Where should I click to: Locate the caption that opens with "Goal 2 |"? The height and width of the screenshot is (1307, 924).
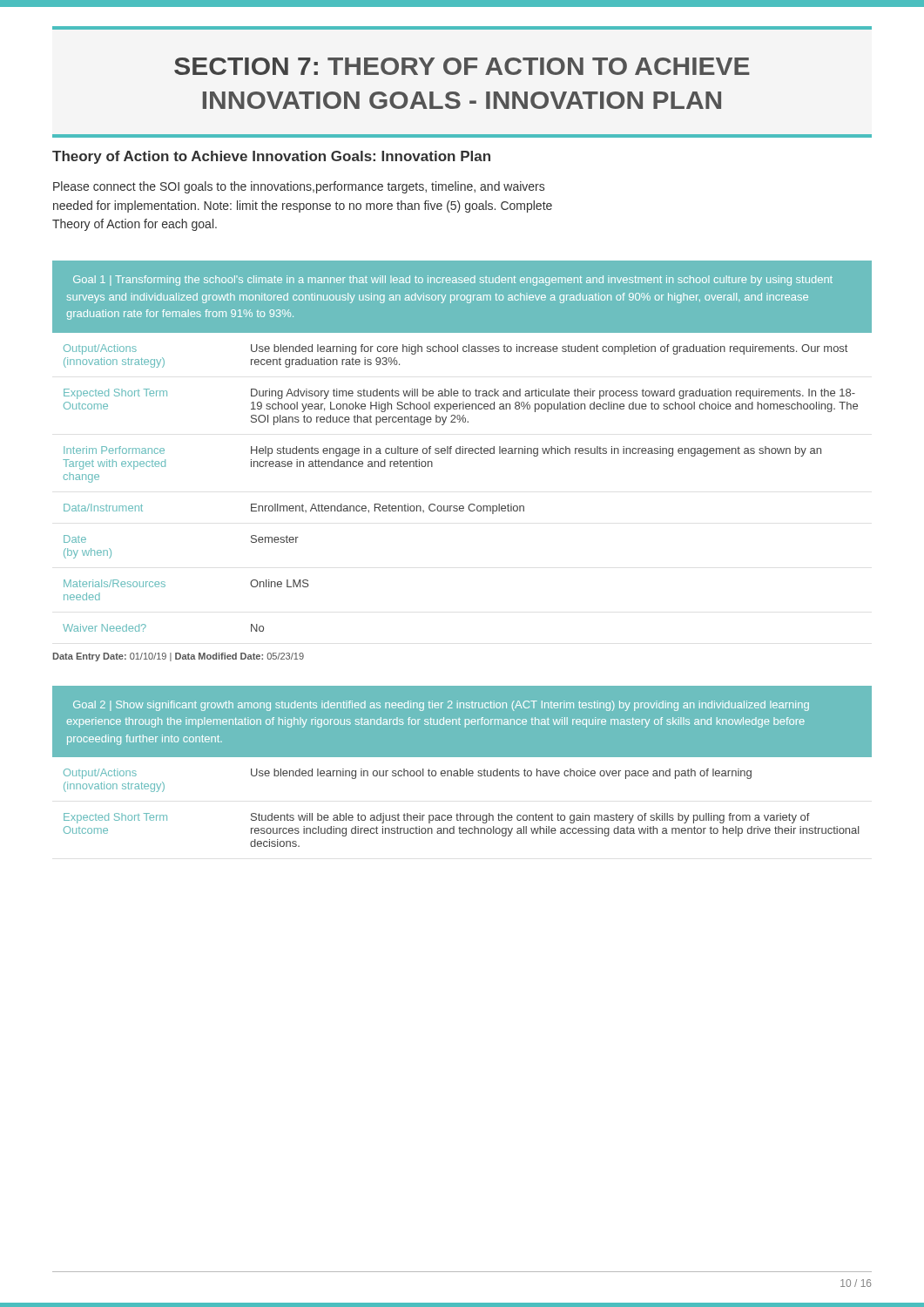tap(438, 721)
